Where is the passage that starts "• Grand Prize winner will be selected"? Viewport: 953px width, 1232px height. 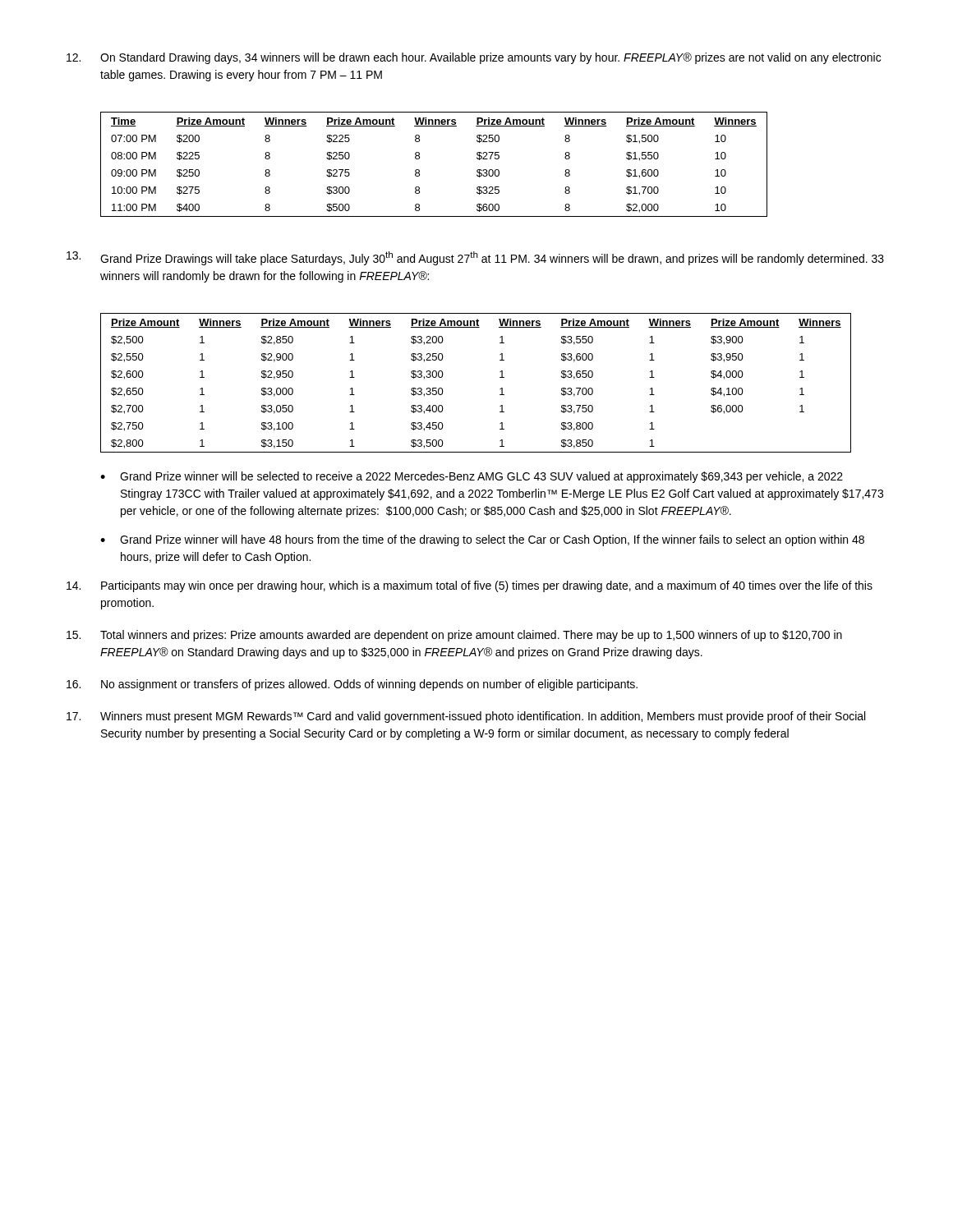click(x=494, y=494)
